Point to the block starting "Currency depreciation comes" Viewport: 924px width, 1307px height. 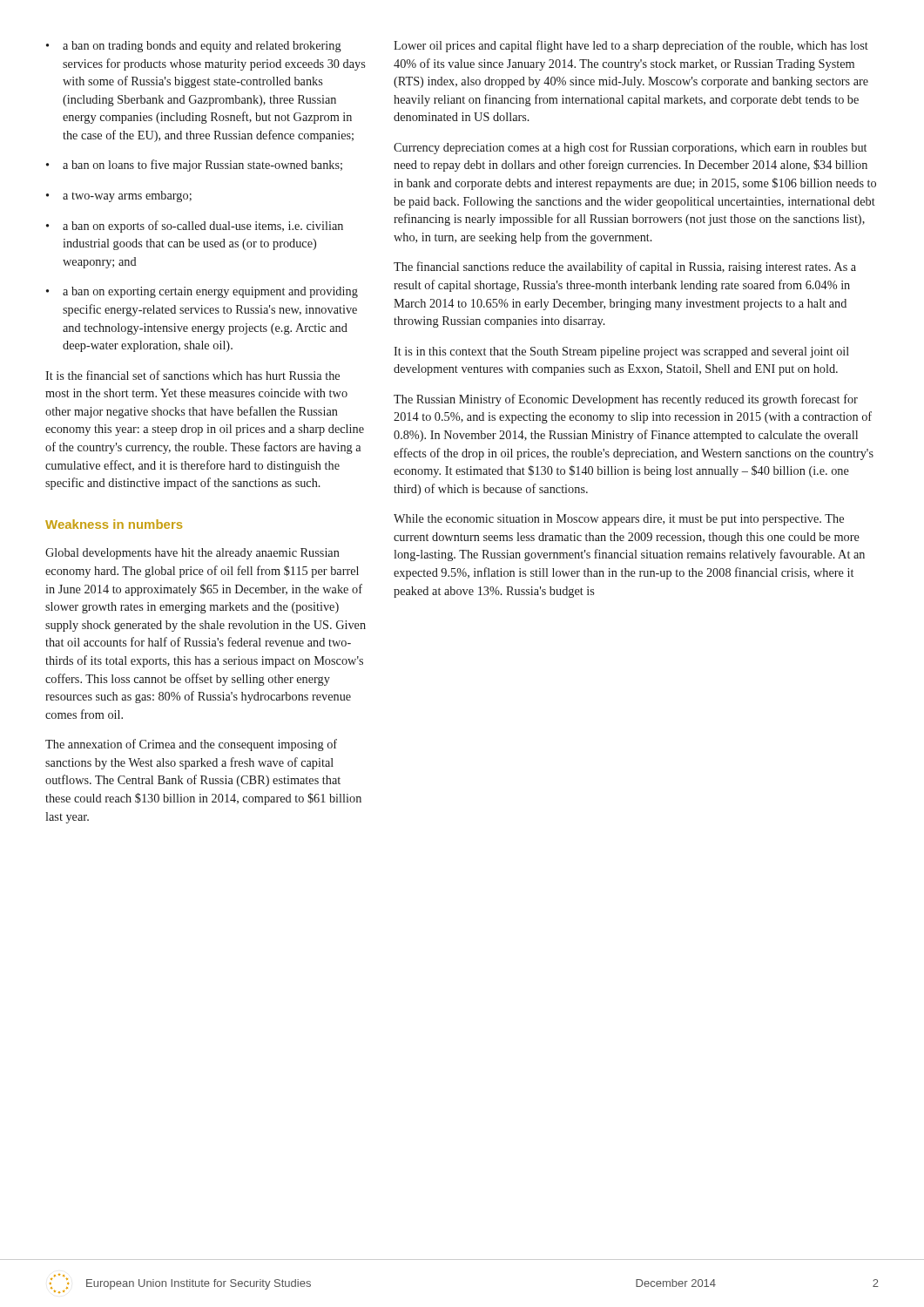(x=635, y=192)
